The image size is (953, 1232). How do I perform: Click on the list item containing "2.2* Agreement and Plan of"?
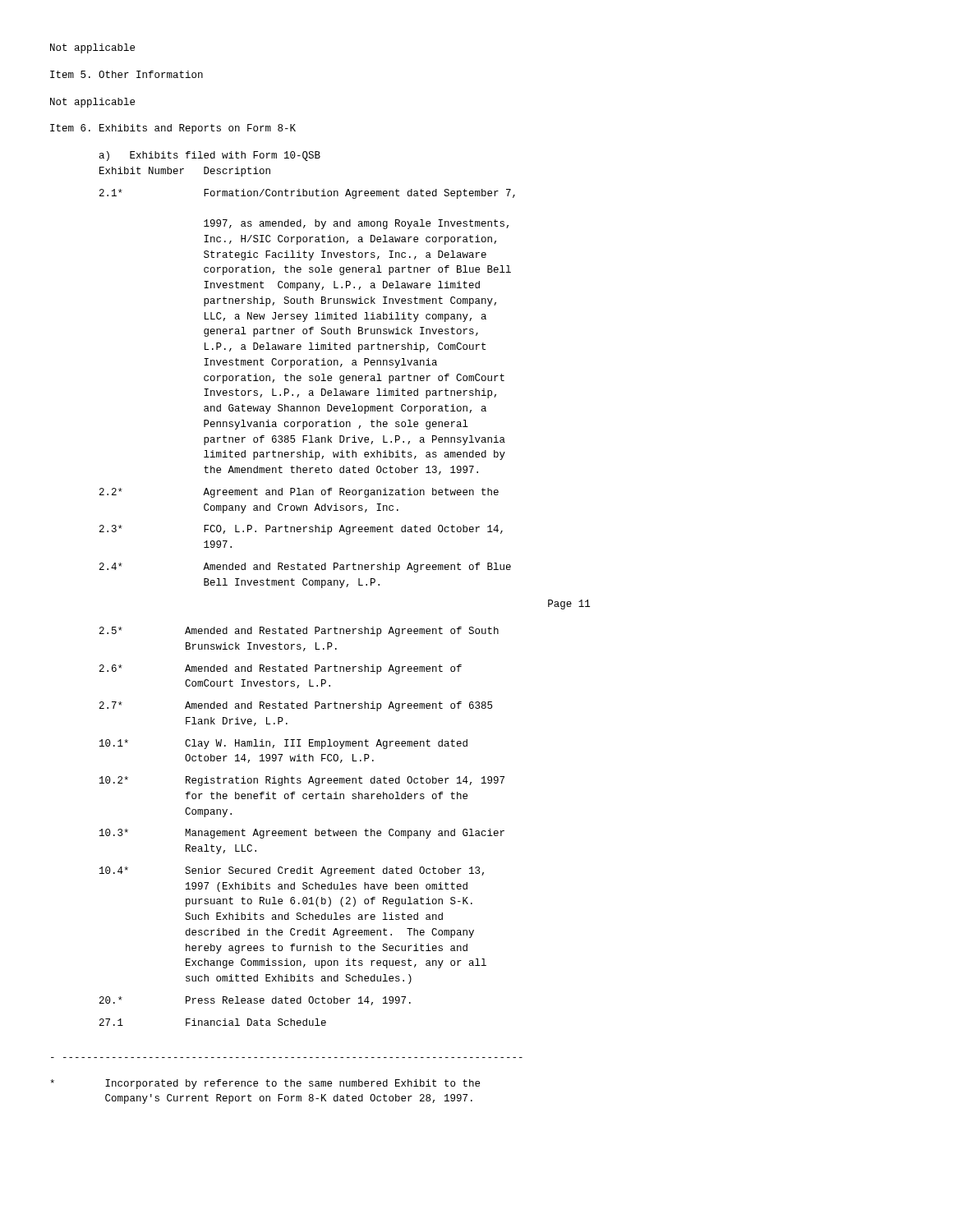(x=476, y=501)
